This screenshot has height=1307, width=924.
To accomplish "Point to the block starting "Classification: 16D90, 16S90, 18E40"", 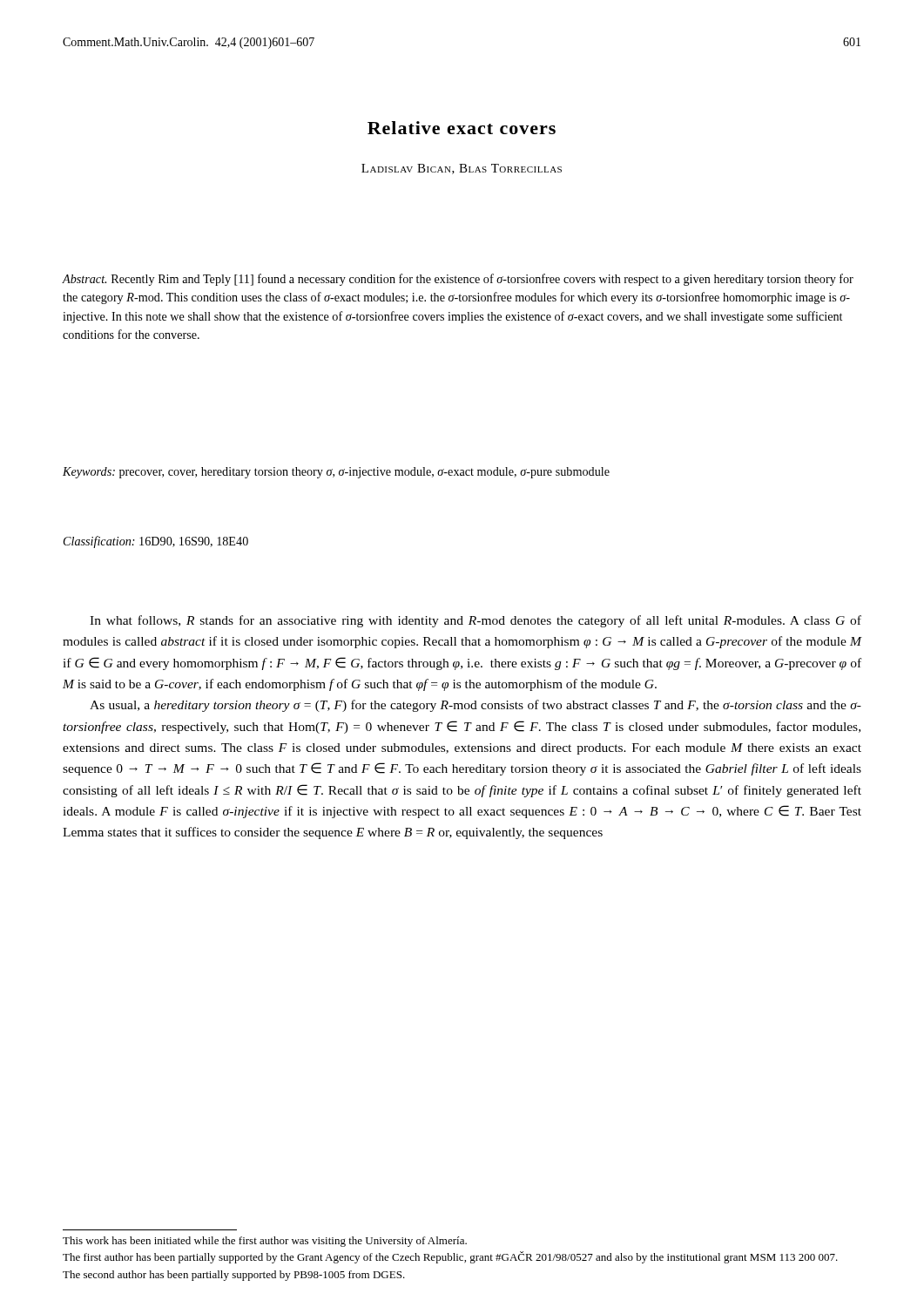I will (156, 542).
